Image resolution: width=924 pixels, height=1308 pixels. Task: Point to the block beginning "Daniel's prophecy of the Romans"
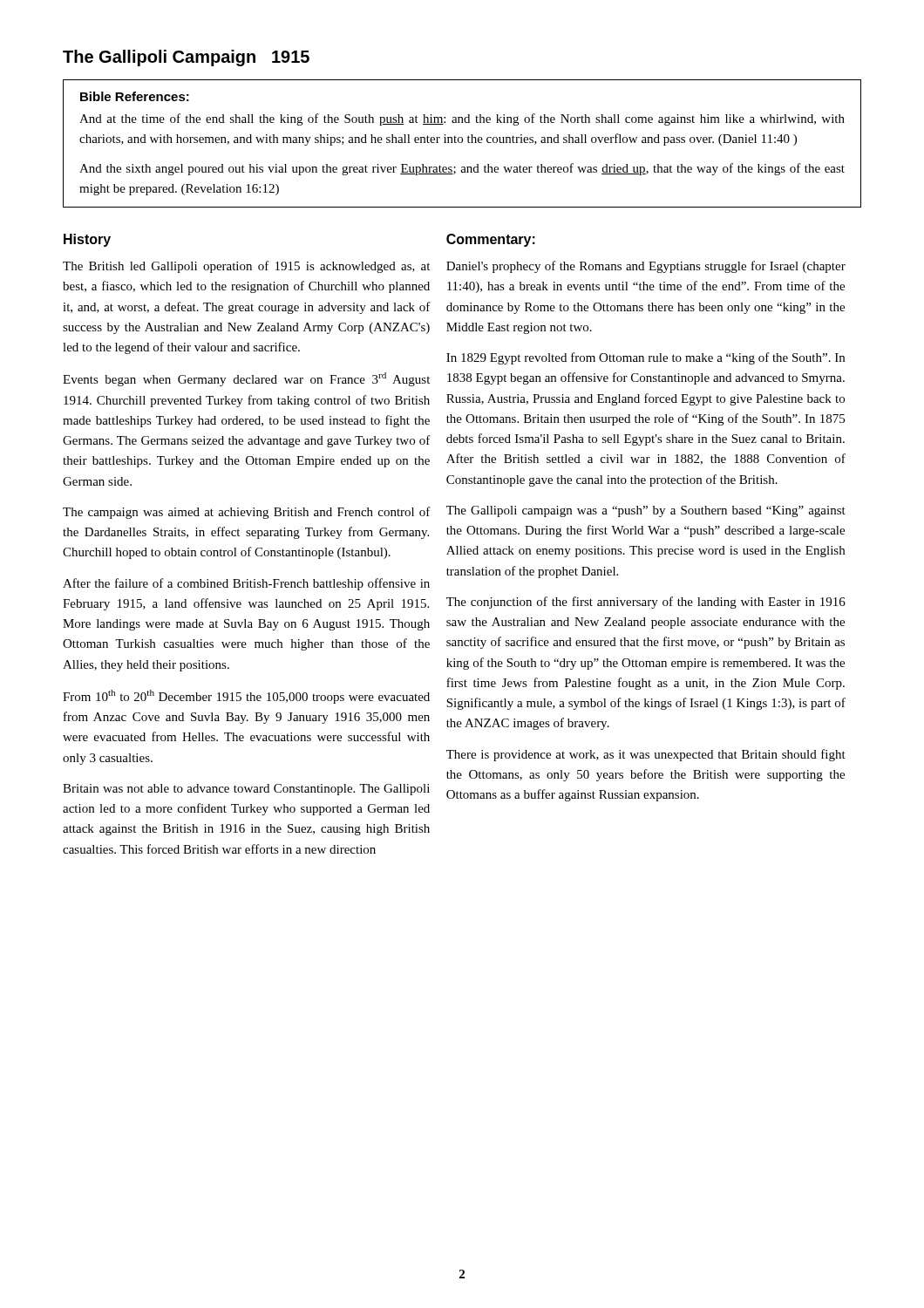coord(646,296)
